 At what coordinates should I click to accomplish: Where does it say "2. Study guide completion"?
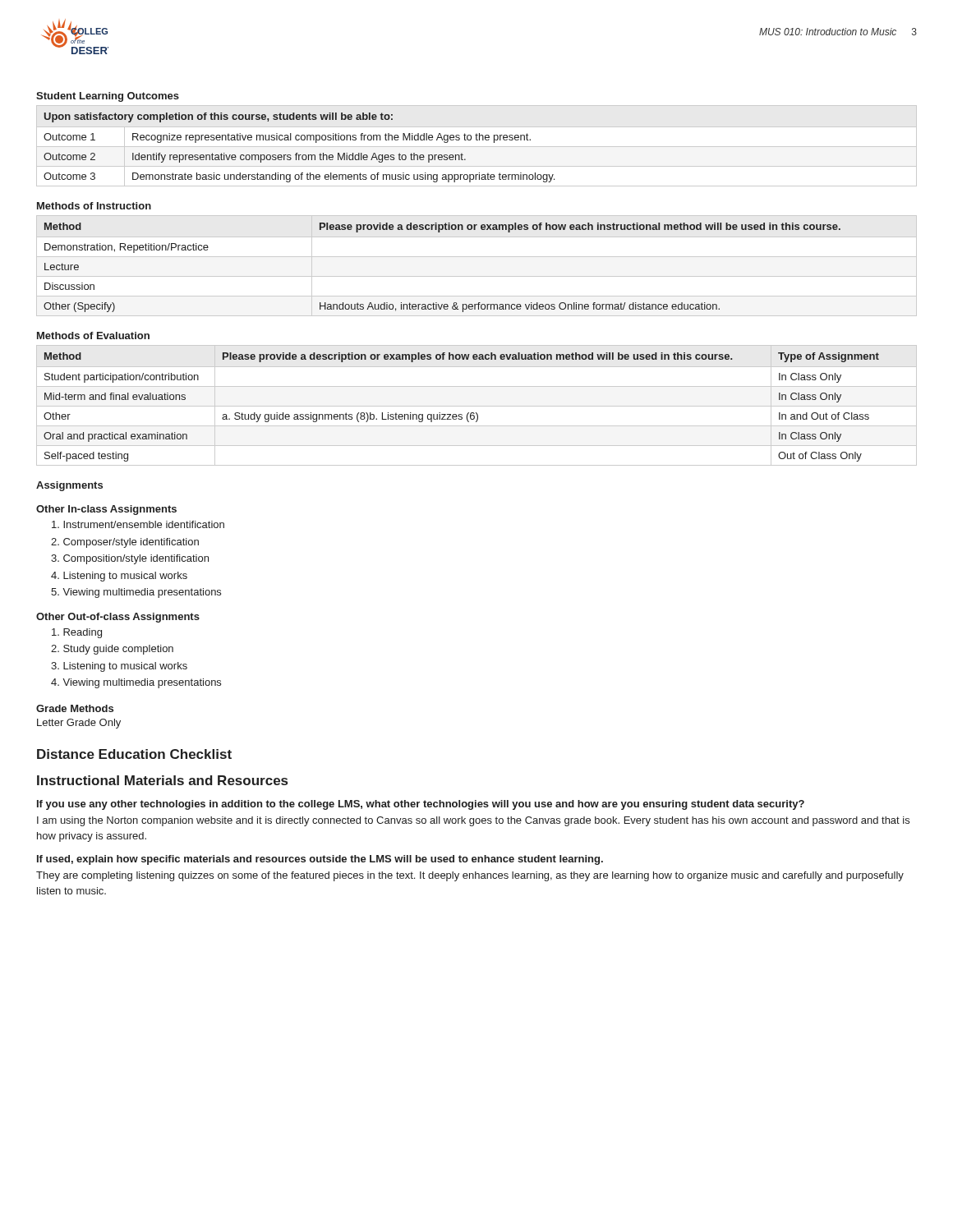tap(112, 648)
